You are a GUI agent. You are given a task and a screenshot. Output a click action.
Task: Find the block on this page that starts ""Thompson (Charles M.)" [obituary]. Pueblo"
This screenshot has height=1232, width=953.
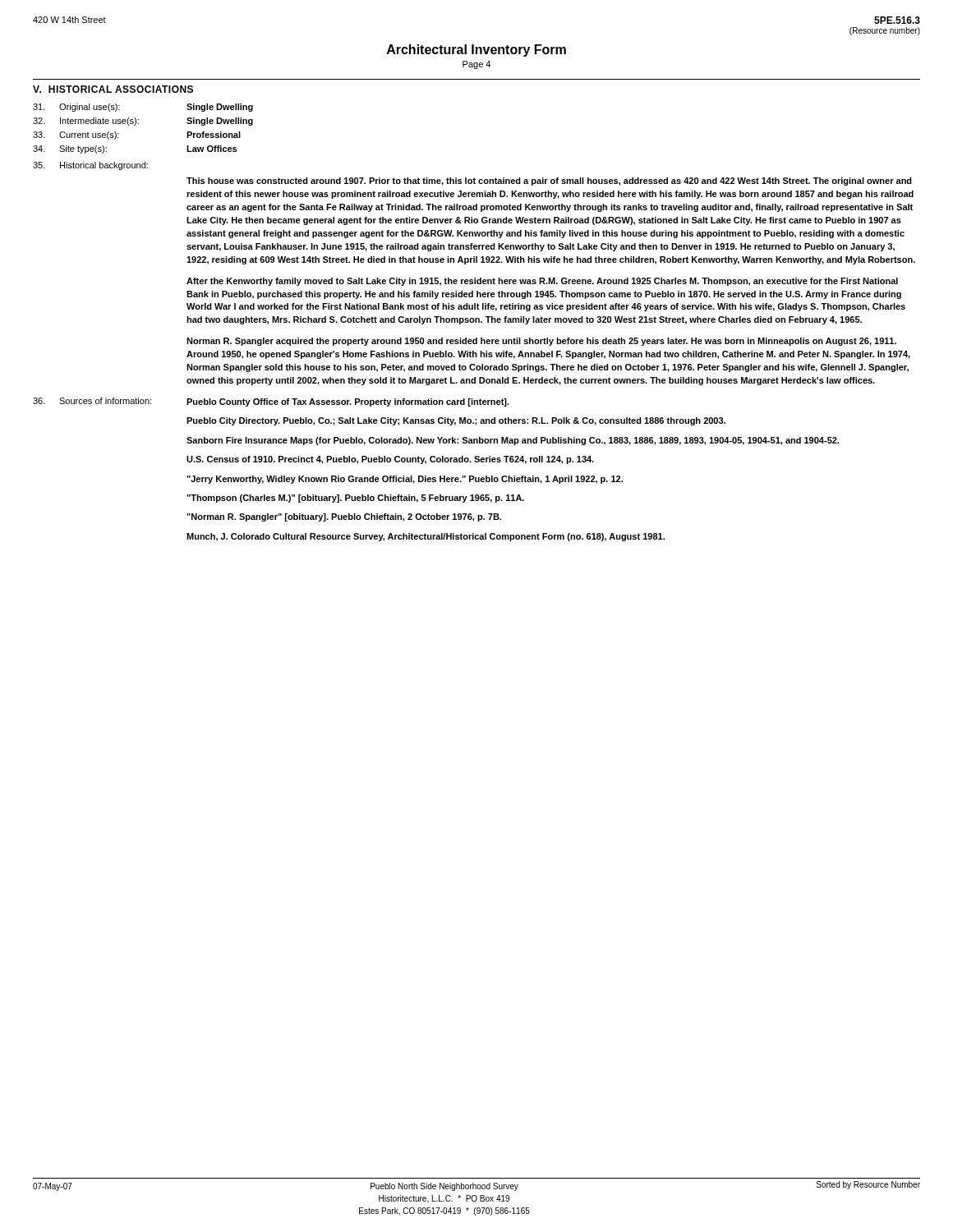coord(355,498)
